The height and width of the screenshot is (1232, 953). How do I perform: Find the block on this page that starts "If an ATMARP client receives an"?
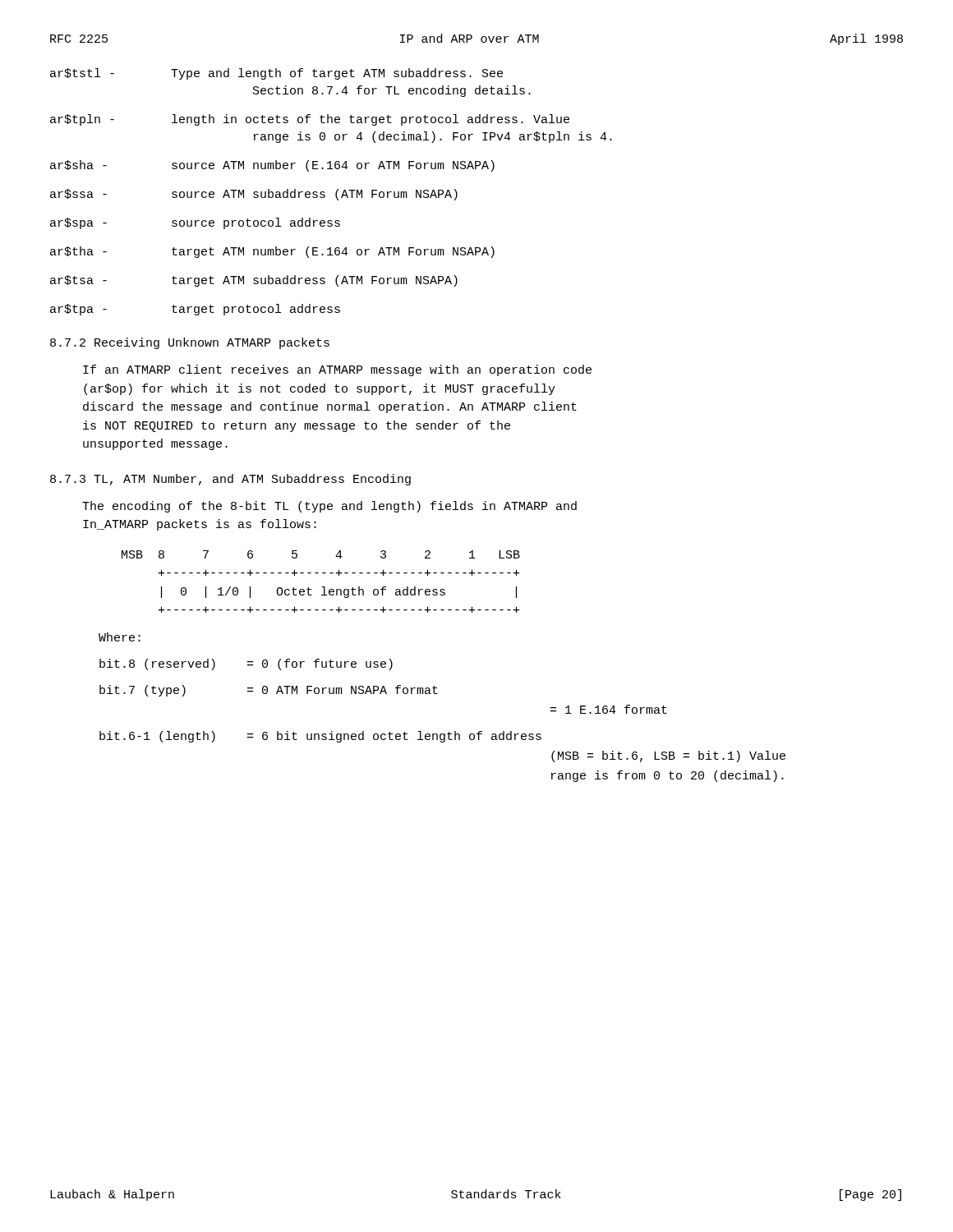[x=337, y=408]
